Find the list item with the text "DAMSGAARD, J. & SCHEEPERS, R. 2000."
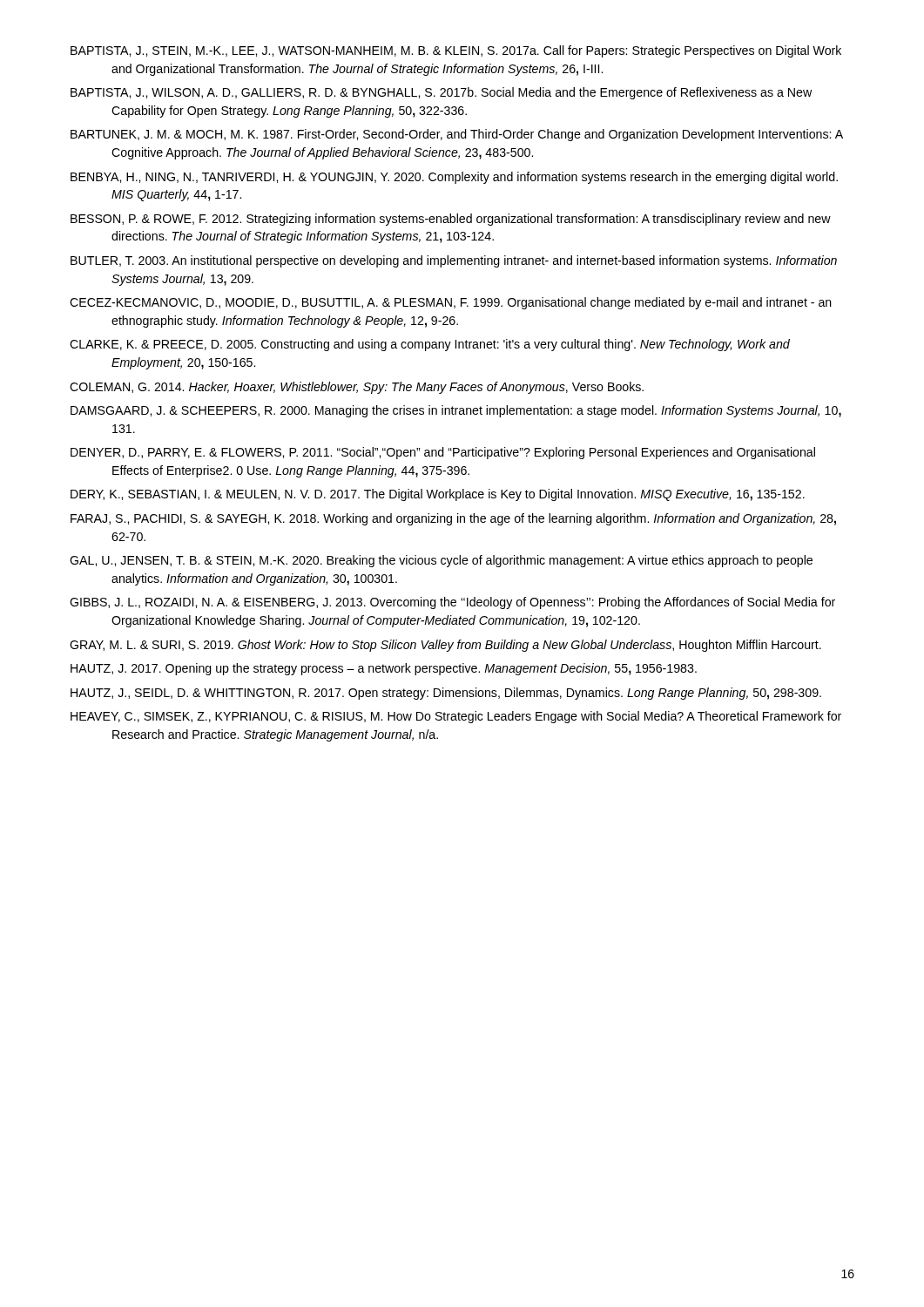 [456, 419]
